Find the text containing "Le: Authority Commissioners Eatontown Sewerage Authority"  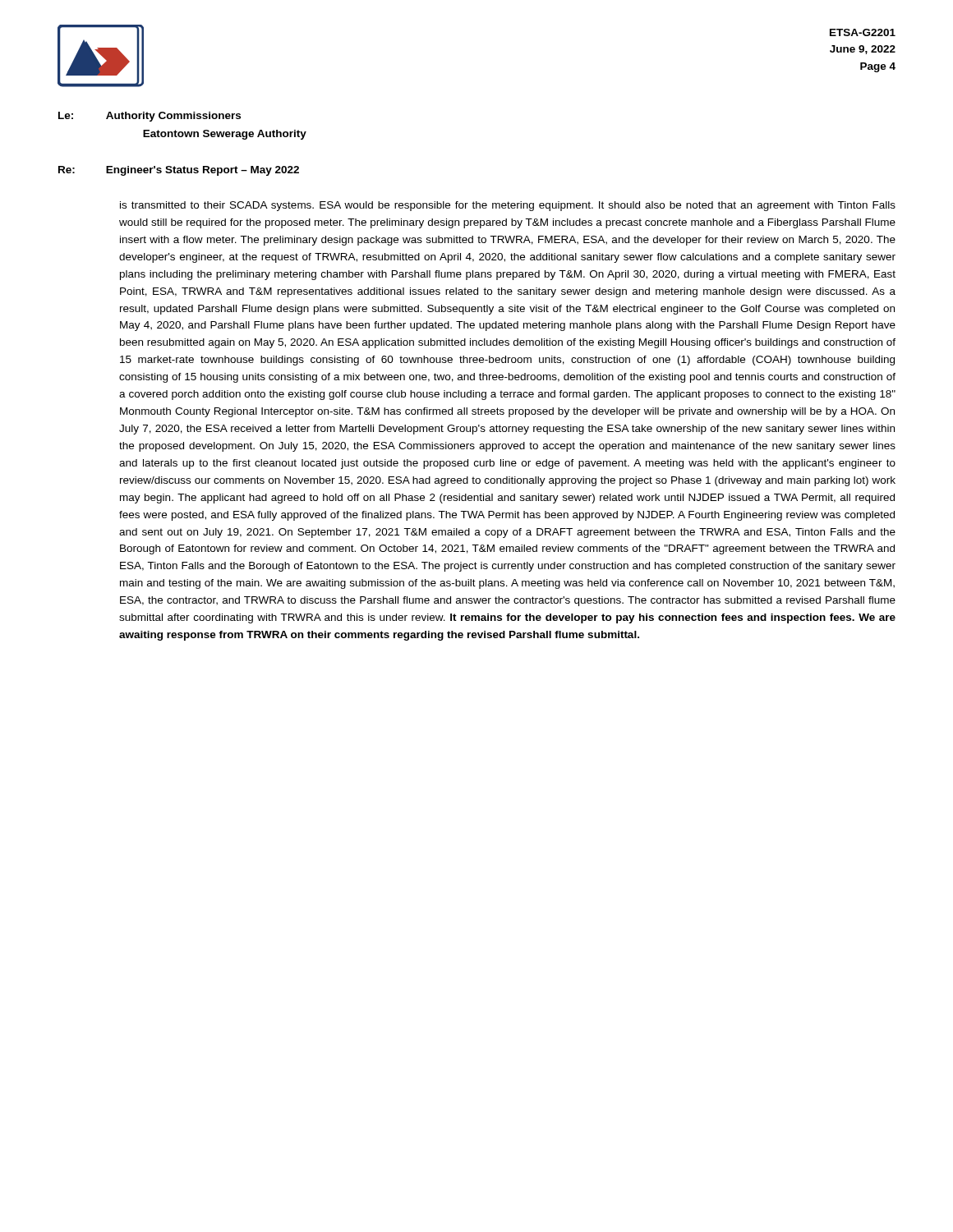(x=182, y=125)
